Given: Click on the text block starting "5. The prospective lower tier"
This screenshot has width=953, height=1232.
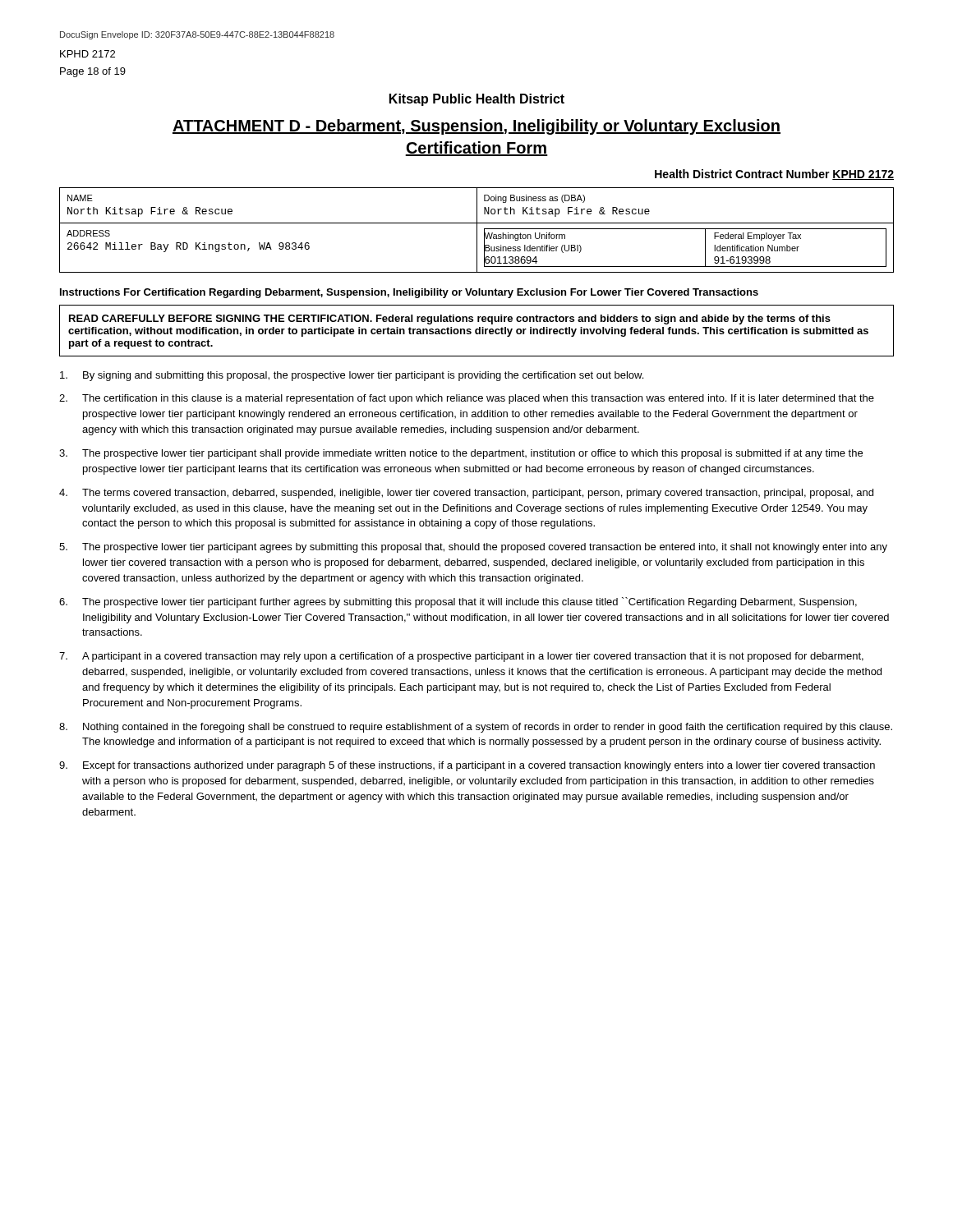Looking at the screenshot, I should pos(476,563).
